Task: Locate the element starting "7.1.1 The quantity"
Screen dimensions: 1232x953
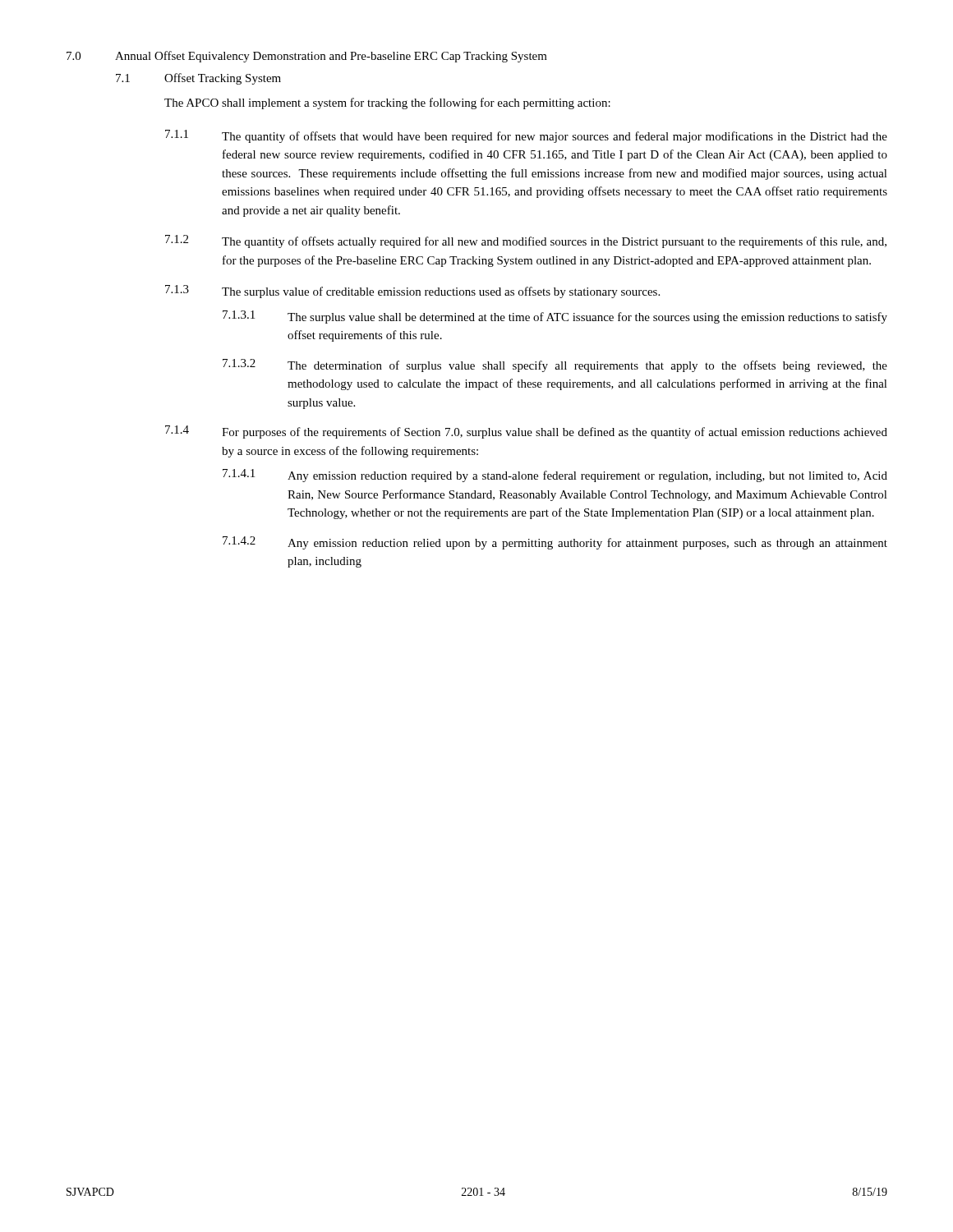Action: pos(526,173)
